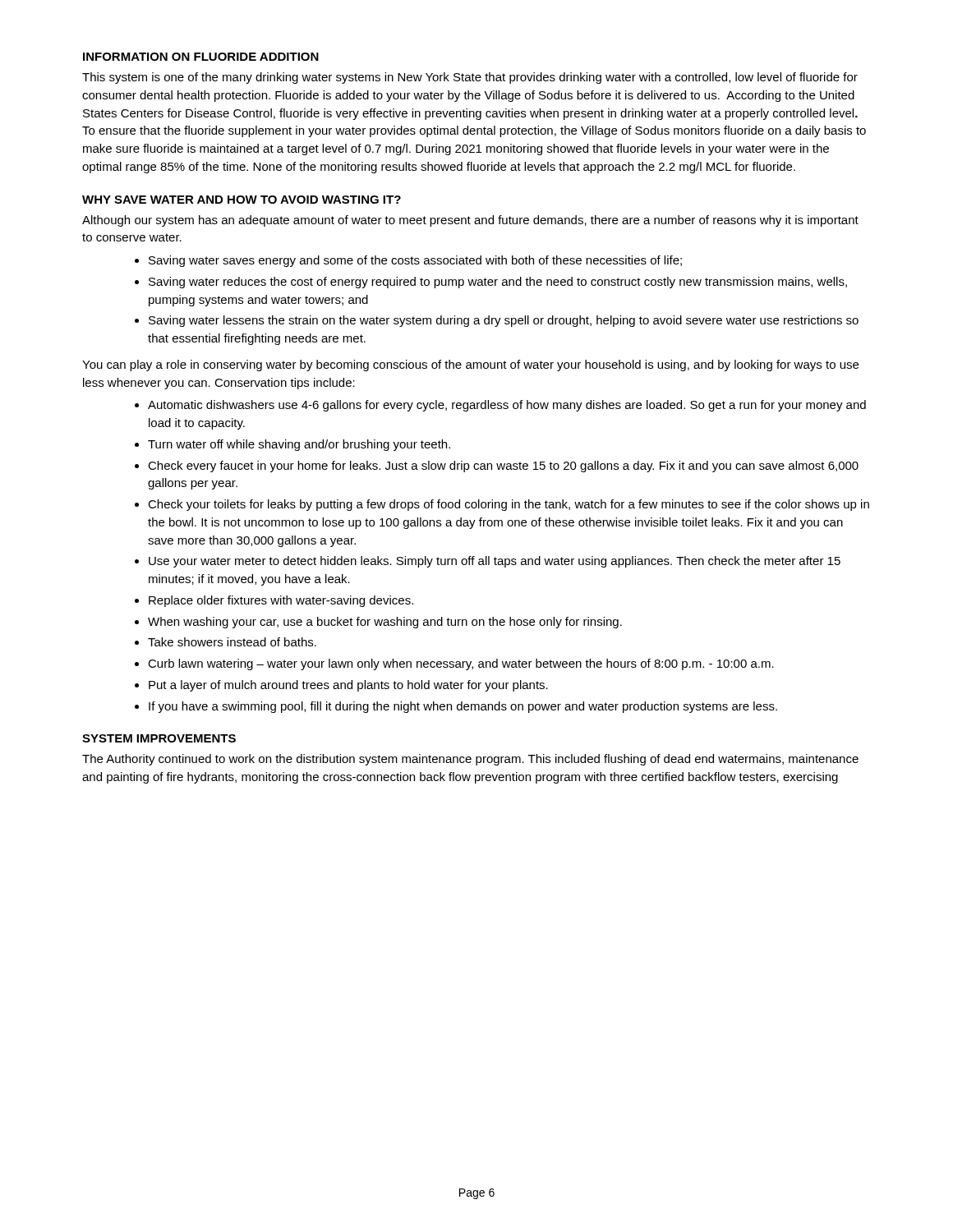The height and width of the screenshot is (1232, 953).
Task: Locate the region starting "Although our system has"
Action: [470, 228]
